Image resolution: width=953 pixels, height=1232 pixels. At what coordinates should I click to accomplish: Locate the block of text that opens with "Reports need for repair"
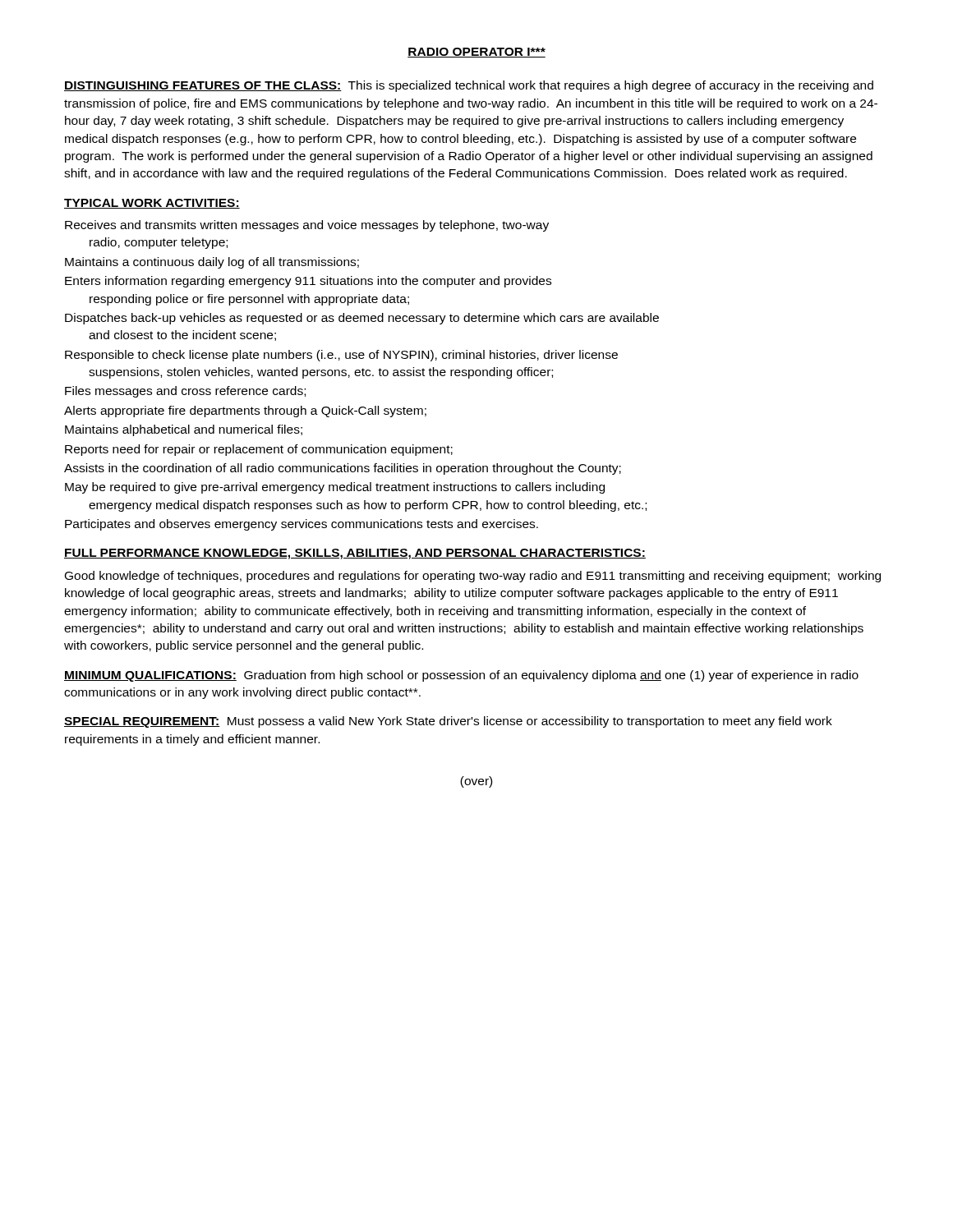pos(259,448)
